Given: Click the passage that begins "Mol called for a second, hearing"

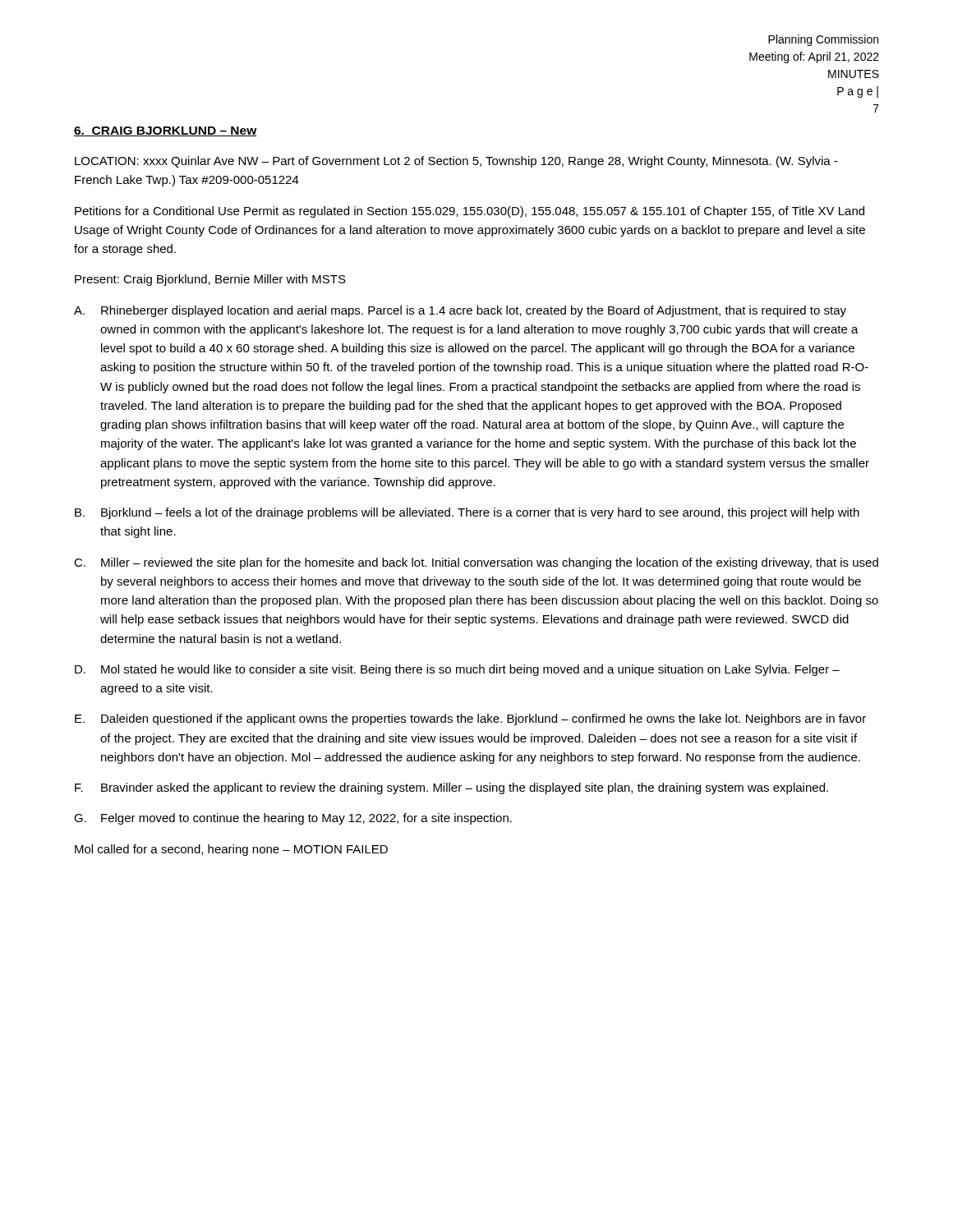Looking at the screenshot, I should click(231, 848).
